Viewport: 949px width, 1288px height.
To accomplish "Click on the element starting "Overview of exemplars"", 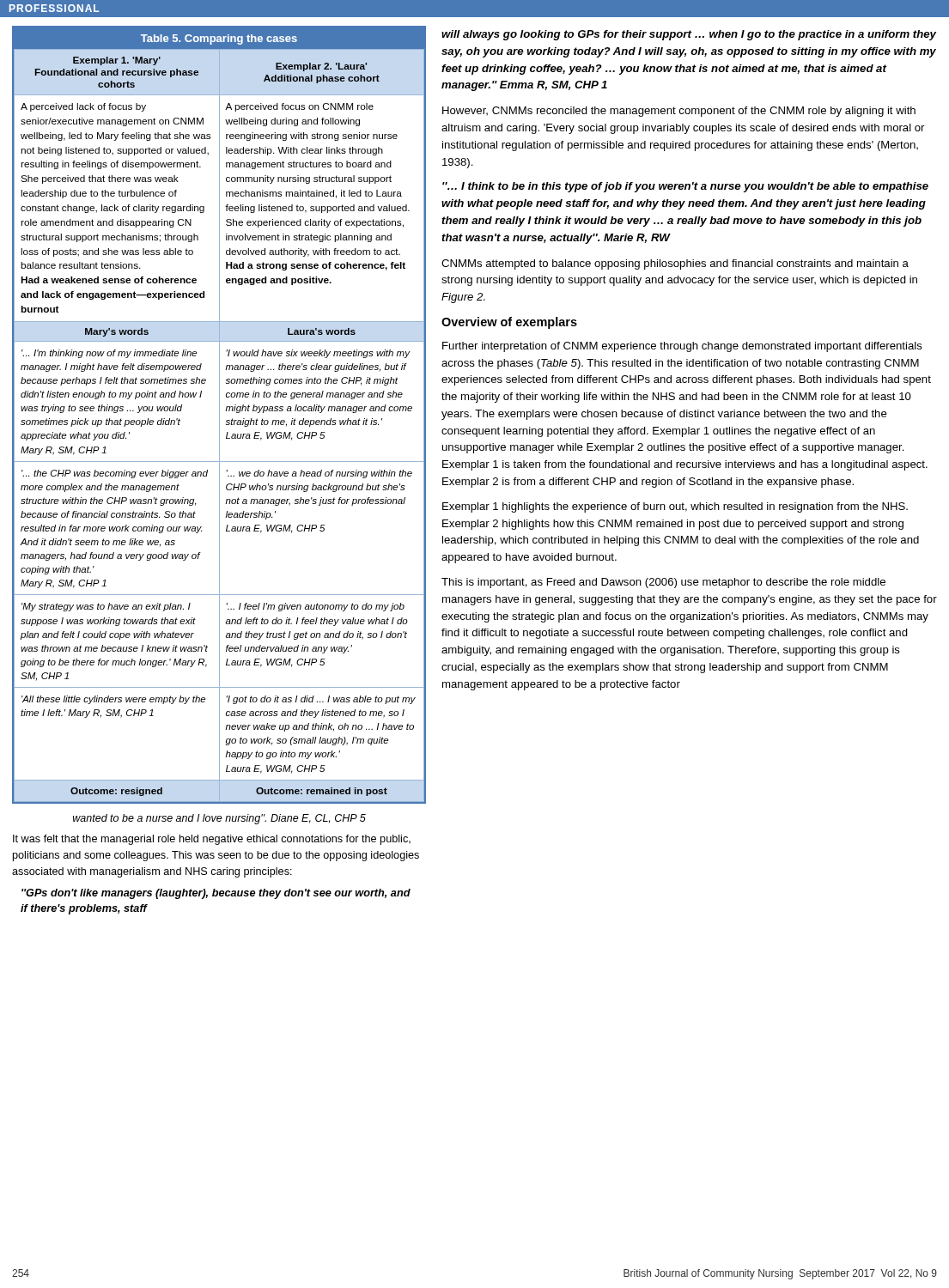I will (509, 322).
